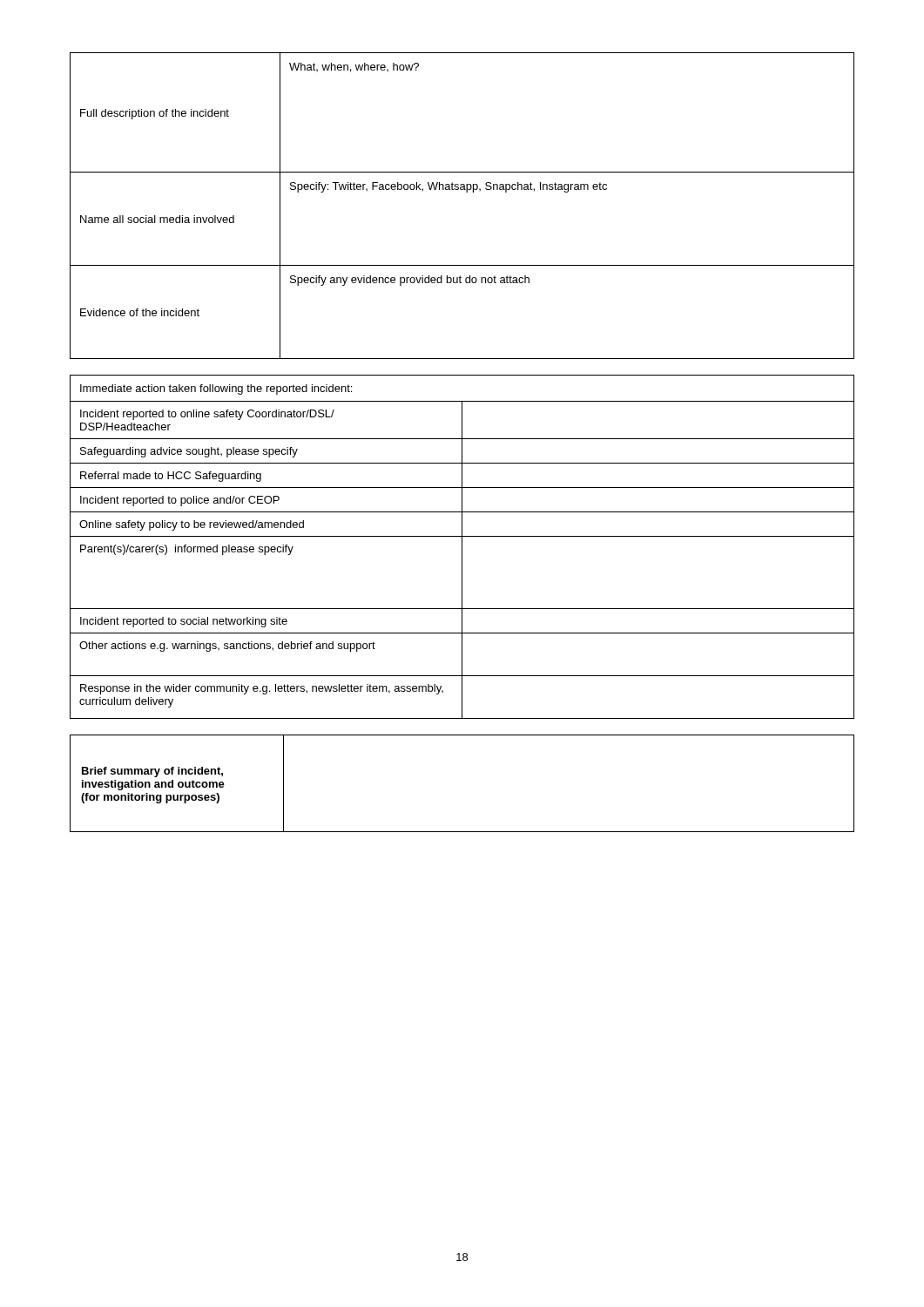Find the table that mentions "Referral made to"
This screenshot has width=924, height=1307.
[x=462, y=547]
